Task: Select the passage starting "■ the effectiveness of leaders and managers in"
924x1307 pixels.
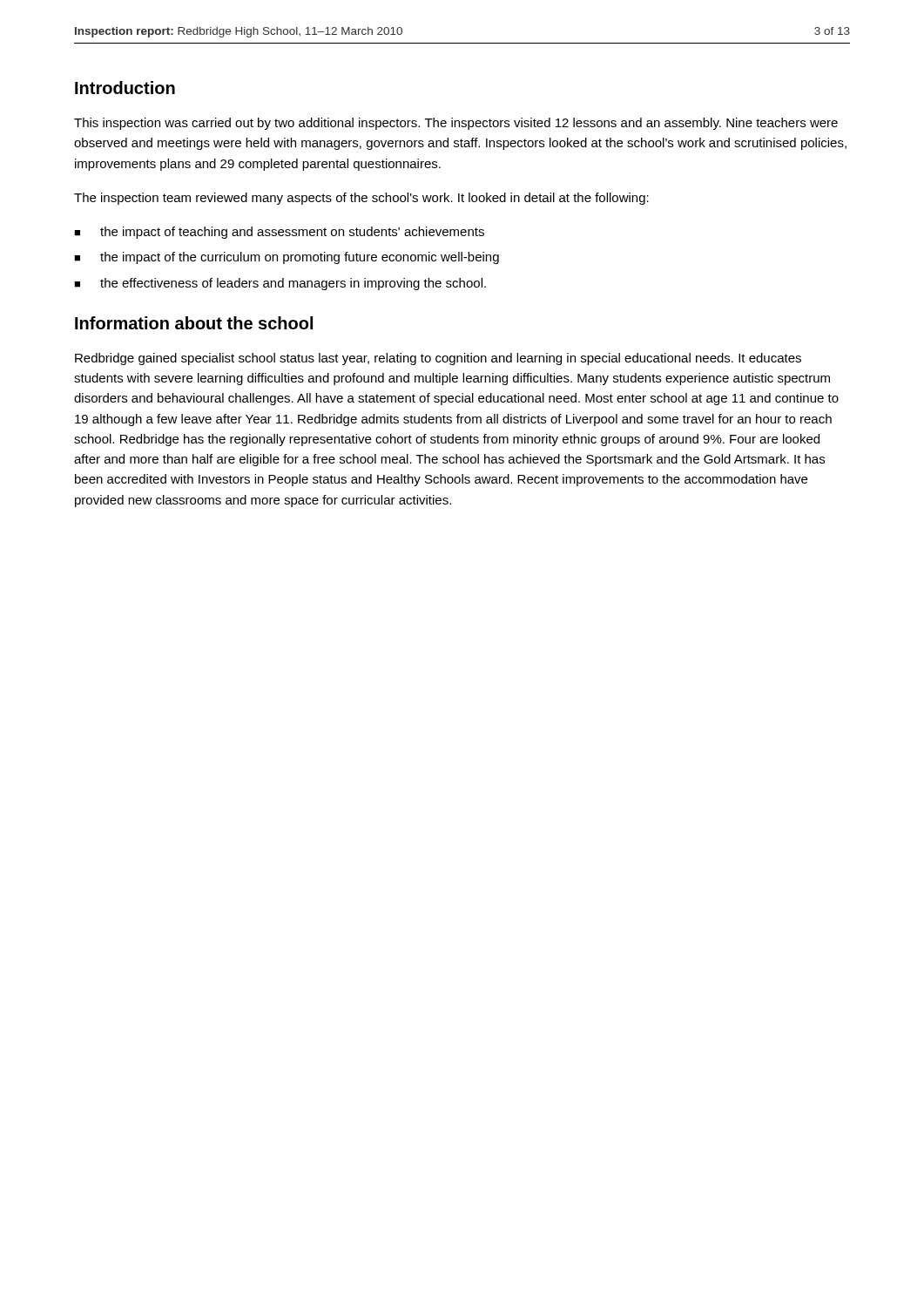Action: [x=462, y=282]
